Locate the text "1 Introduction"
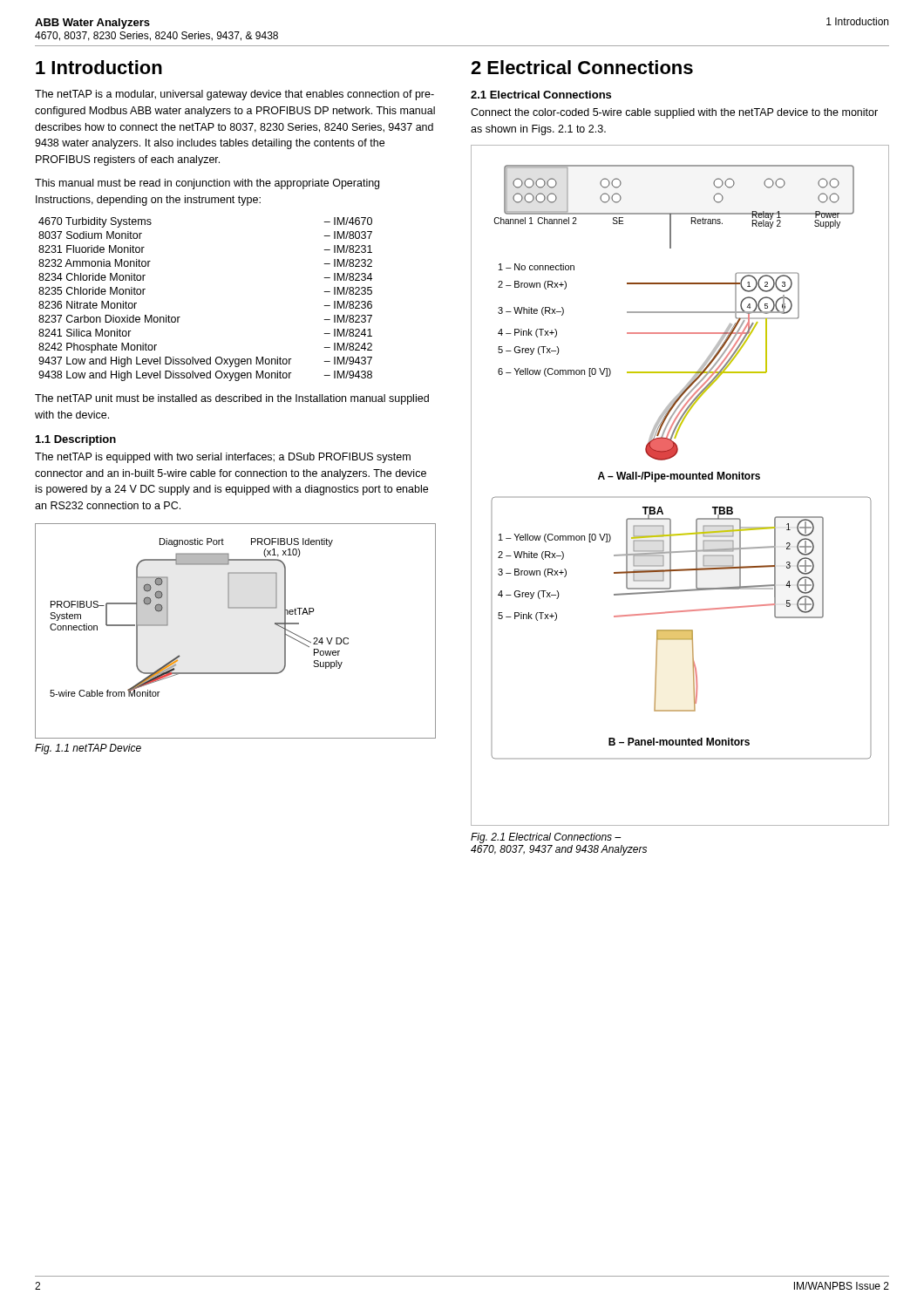Screen dimensions: 1308x924 pyautogui.click(x=99, y=68)
